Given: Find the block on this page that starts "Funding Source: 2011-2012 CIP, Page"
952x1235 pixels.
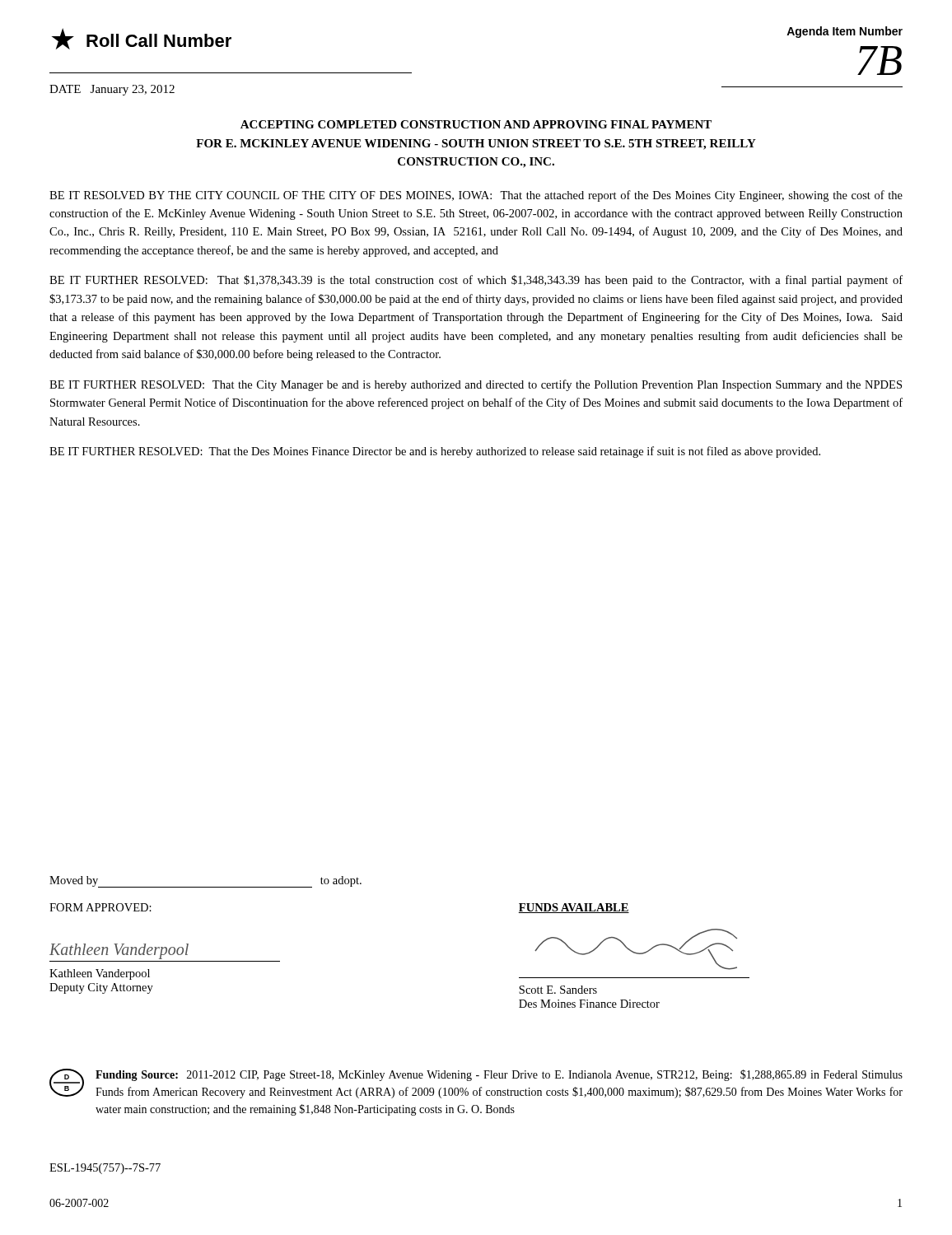Looking at the screenshot, I should (x=499, y=1092).
